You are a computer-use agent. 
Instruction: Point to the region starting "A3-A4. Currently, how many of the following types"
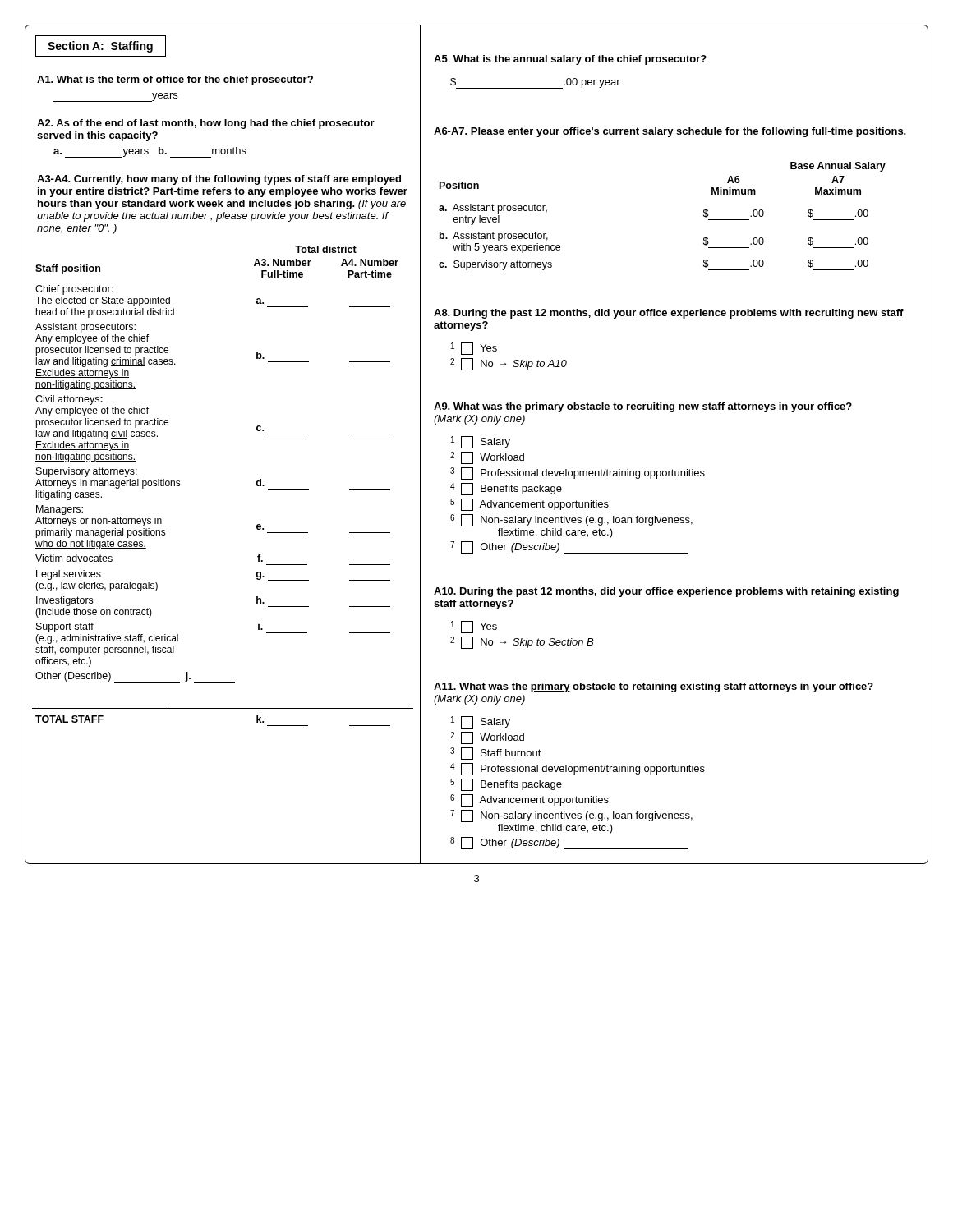point(223,203)
